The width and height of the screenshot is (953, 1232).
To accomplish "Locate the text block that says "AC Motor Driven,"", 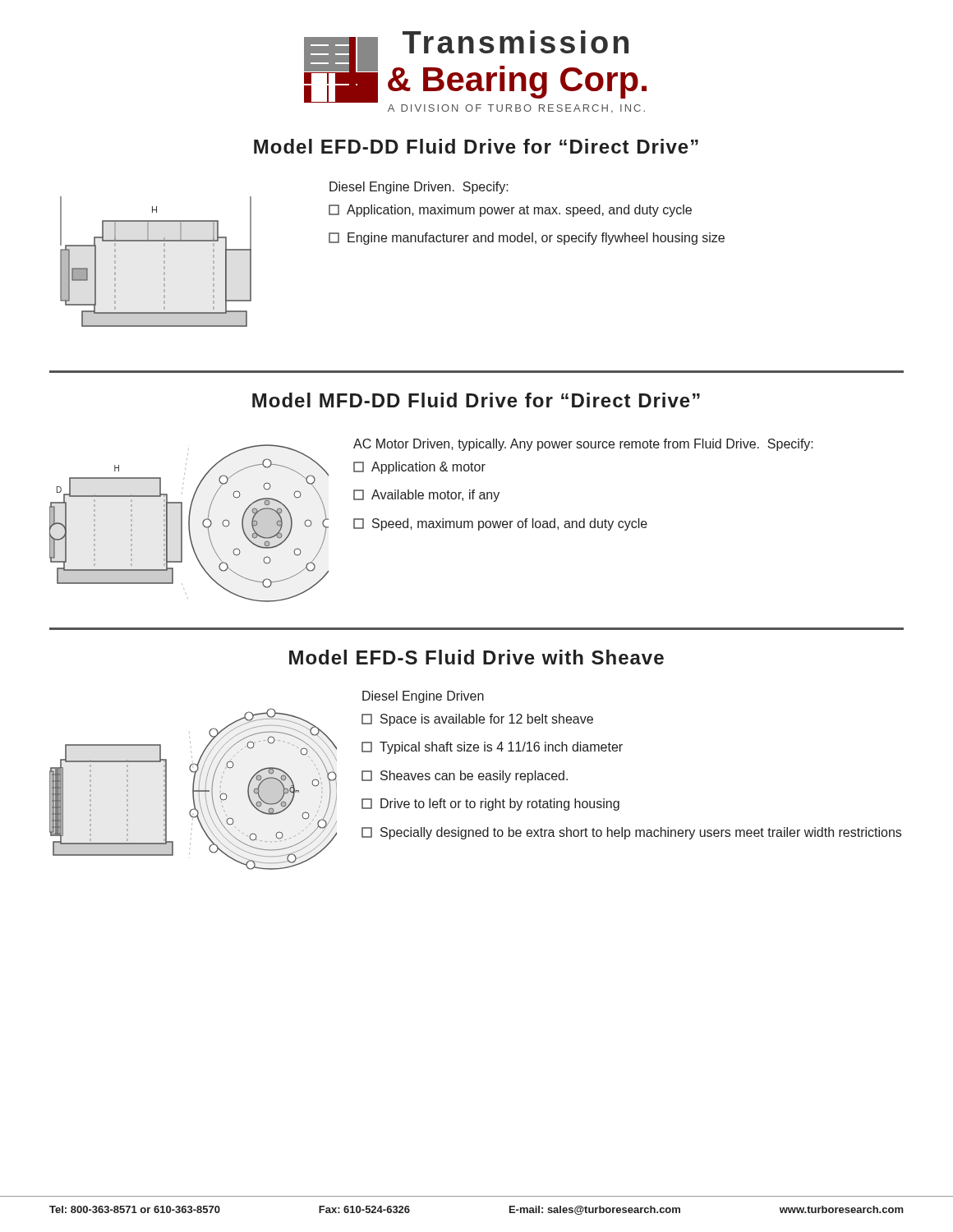I will coord(629,444).
